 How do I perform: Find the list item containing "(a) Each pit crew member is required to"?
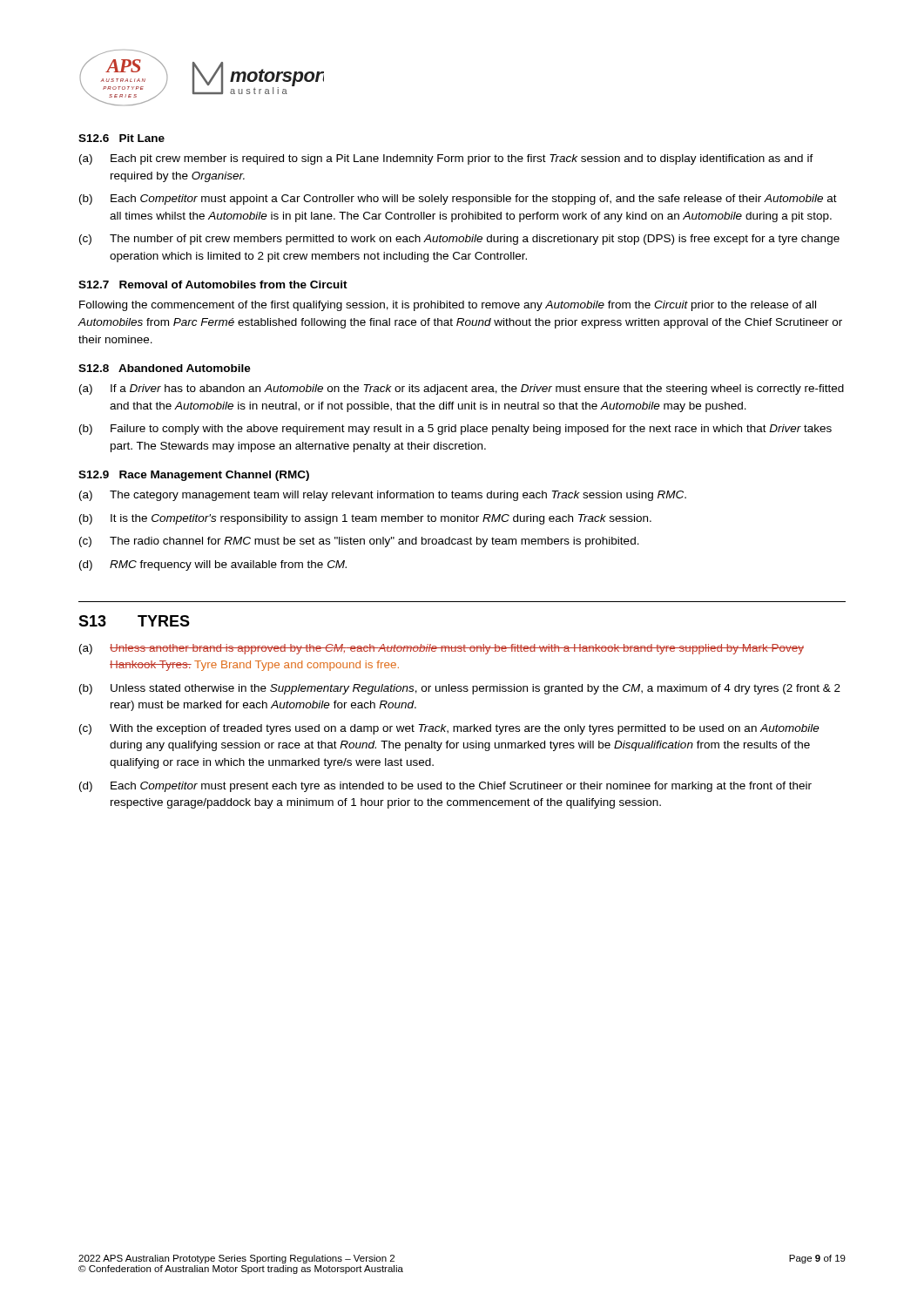pyautogui.click(x=462, y=167)
